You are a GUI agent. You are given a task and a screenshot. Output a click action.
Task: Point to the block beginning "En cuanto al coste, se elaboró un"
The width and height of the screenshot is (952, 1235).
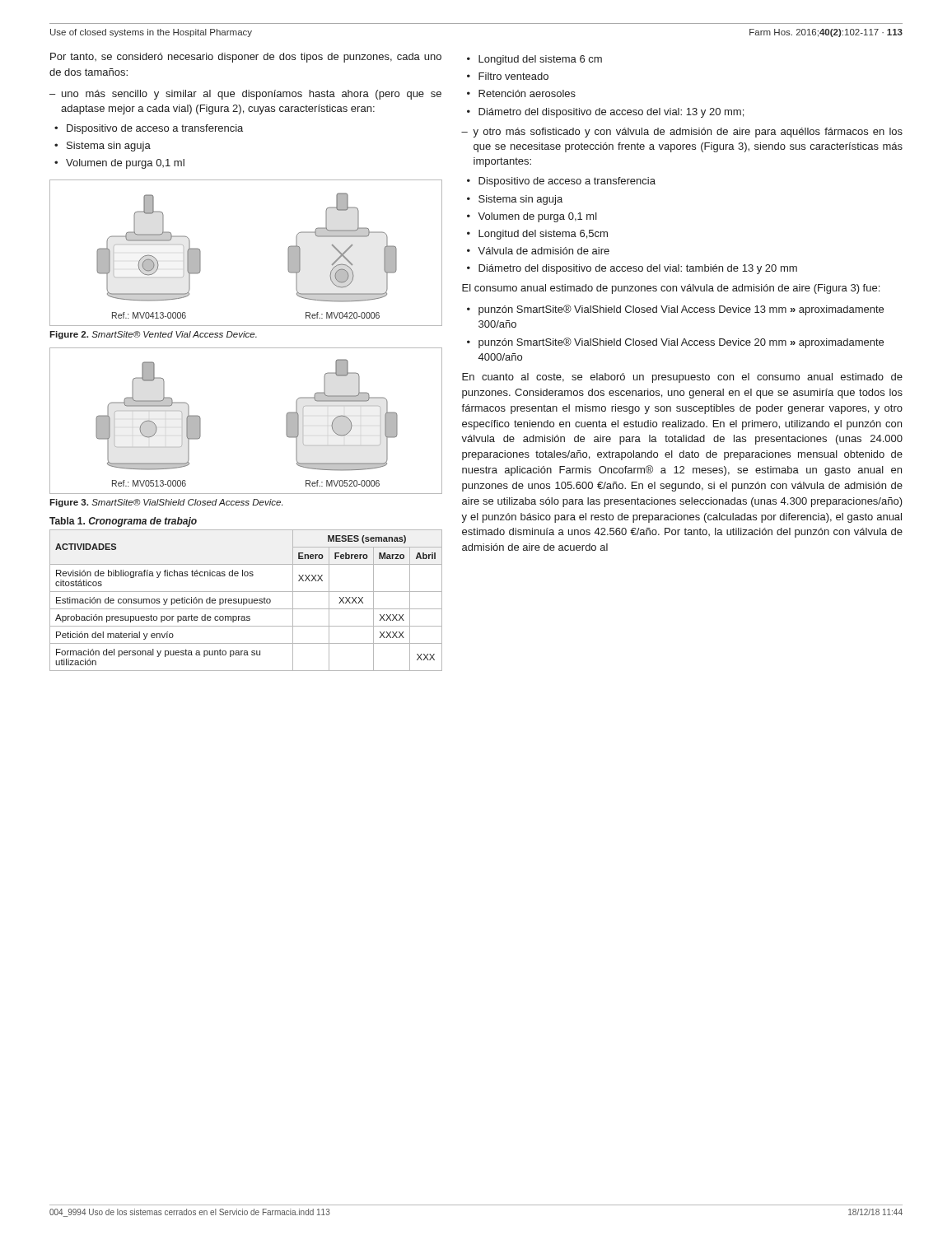pyautogui.click(x=682, y=462)
